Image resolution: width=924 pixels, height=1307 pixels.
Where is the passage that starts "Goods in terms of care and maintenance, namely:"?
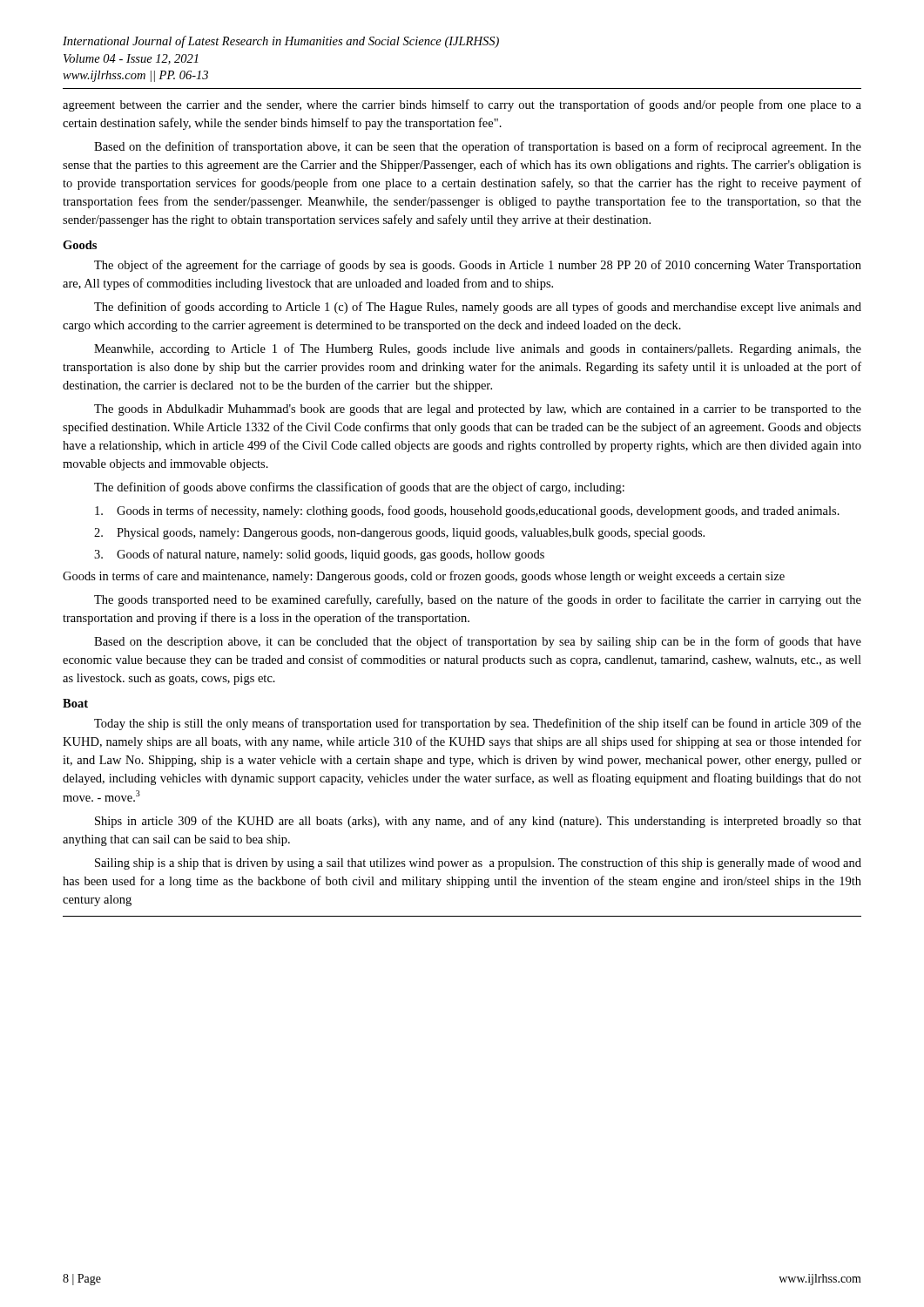(462, 576)
